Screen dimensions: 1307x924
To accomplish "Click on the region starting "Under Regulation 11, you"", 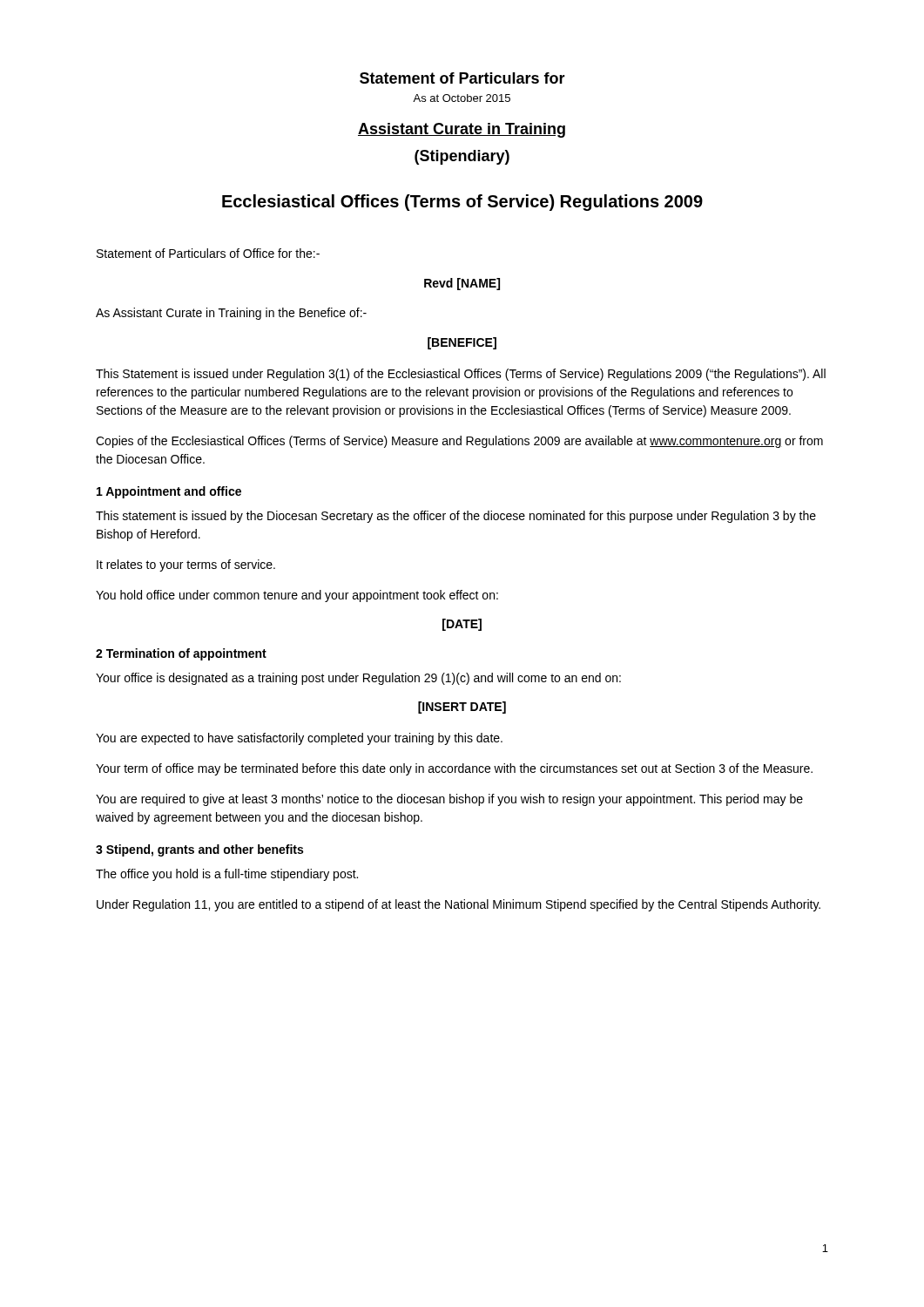I will click(x=459, y=904).
